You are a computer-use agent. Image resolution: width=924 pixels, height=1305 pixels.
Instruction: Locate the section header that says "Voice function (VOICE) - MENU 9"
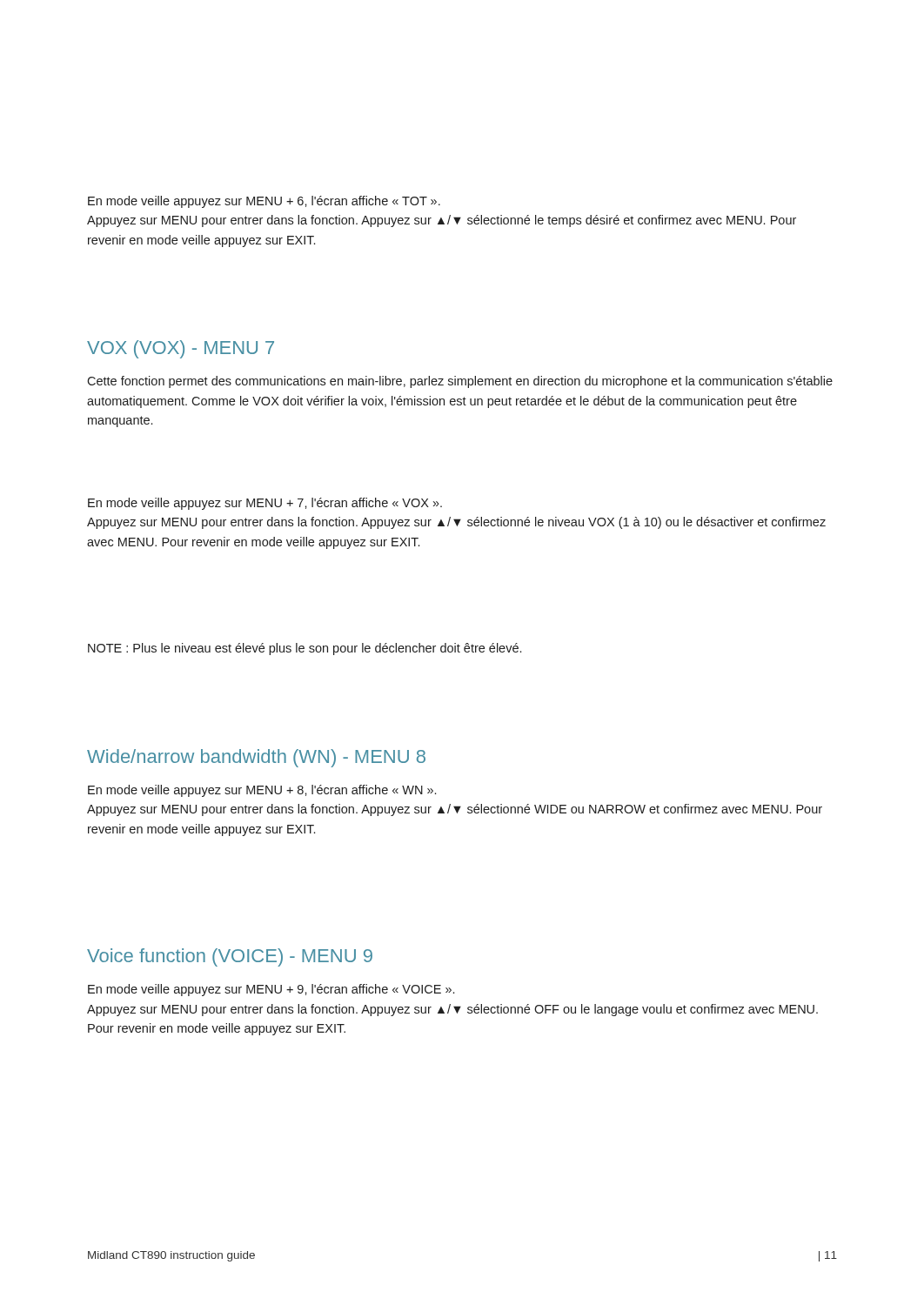point(230,957)
